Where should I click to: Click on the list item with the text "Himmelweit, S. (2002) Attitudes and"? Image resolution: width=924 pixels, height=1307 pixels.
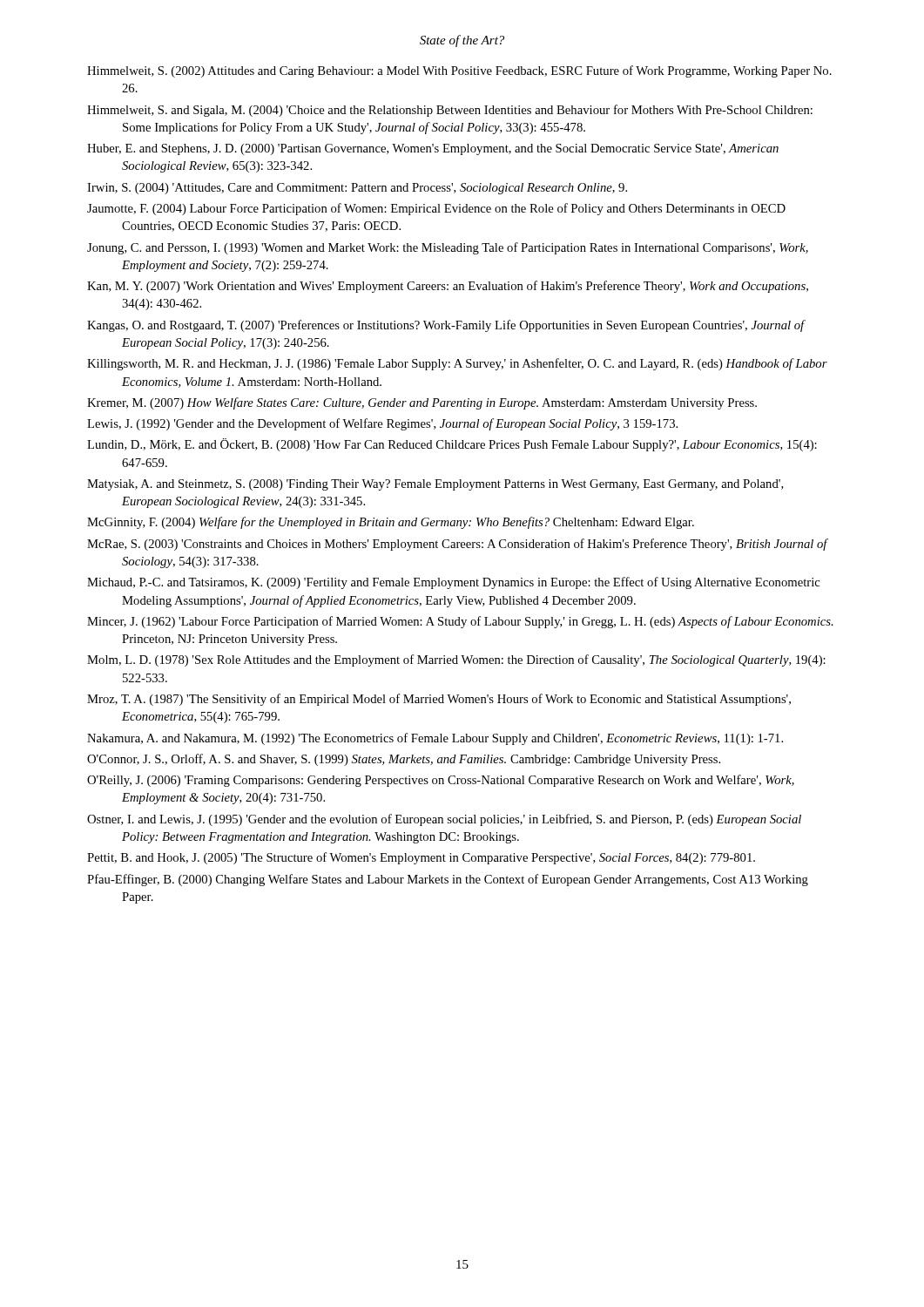tap(460, 79)
